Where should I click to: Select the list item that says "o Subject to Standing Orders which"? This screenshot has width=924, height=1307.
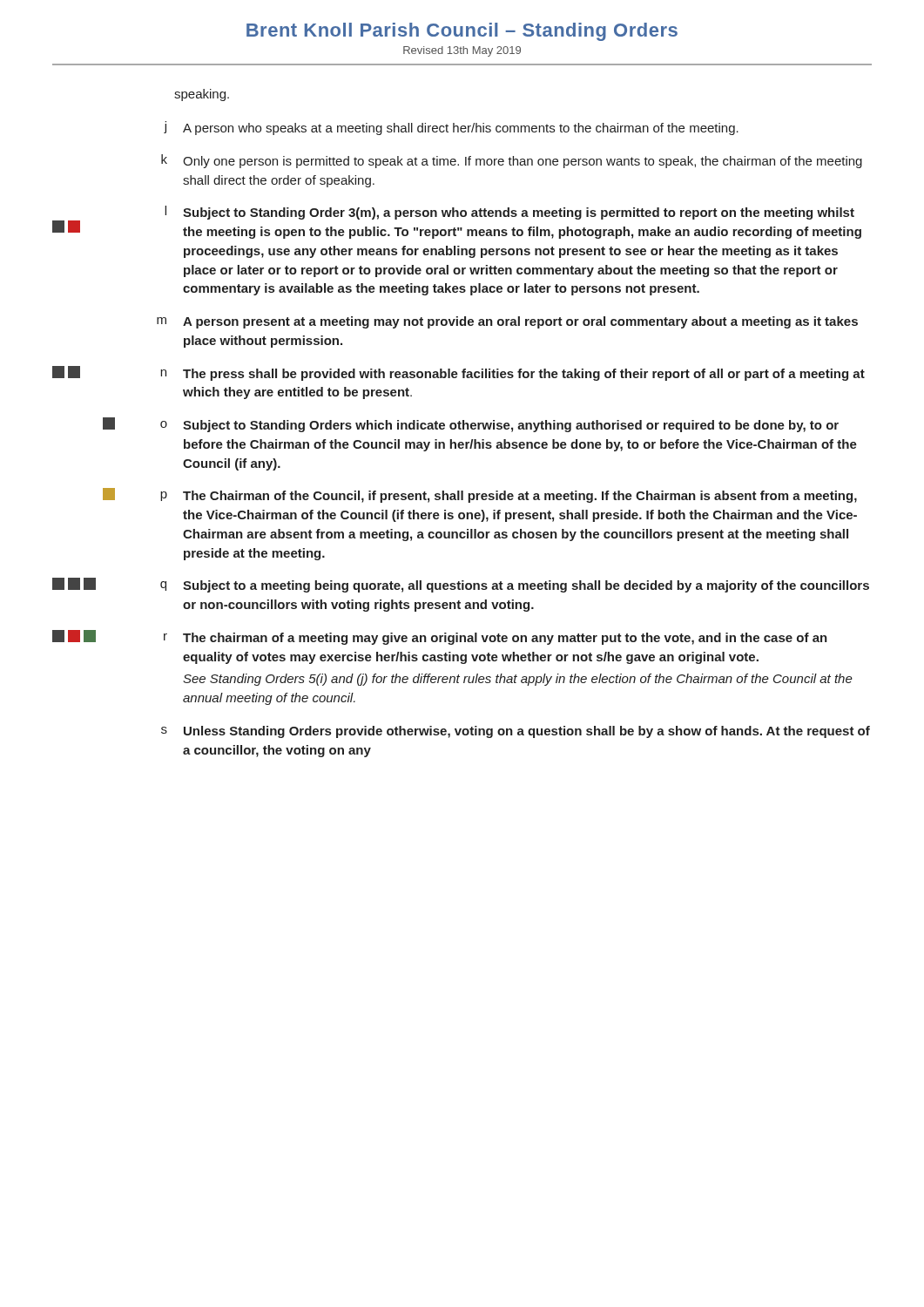pyautogui.click(x=462, y=444)
